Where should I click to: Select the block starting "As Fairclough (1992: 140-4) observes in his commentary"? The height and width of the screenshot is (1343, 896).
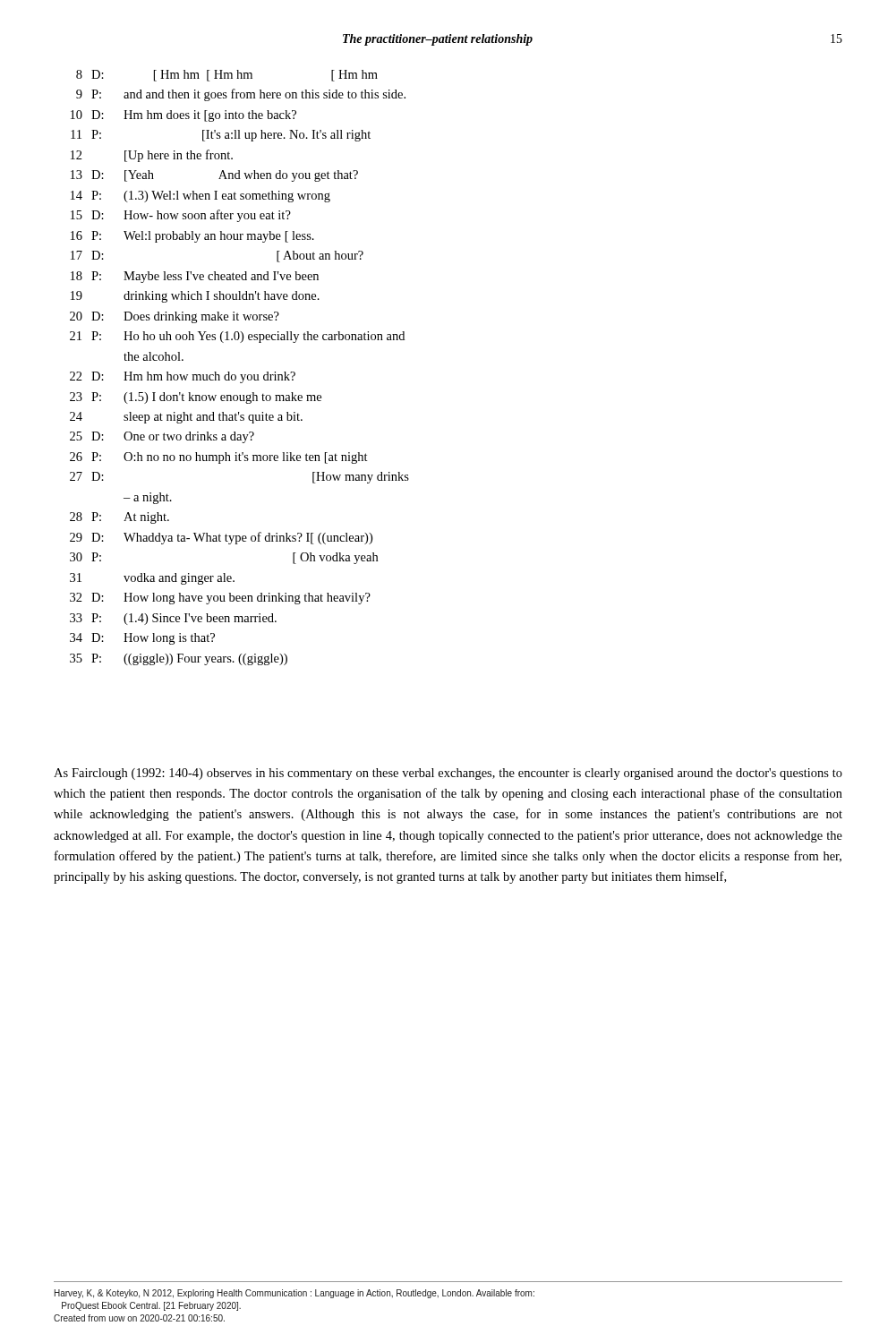tap(448, 825)
